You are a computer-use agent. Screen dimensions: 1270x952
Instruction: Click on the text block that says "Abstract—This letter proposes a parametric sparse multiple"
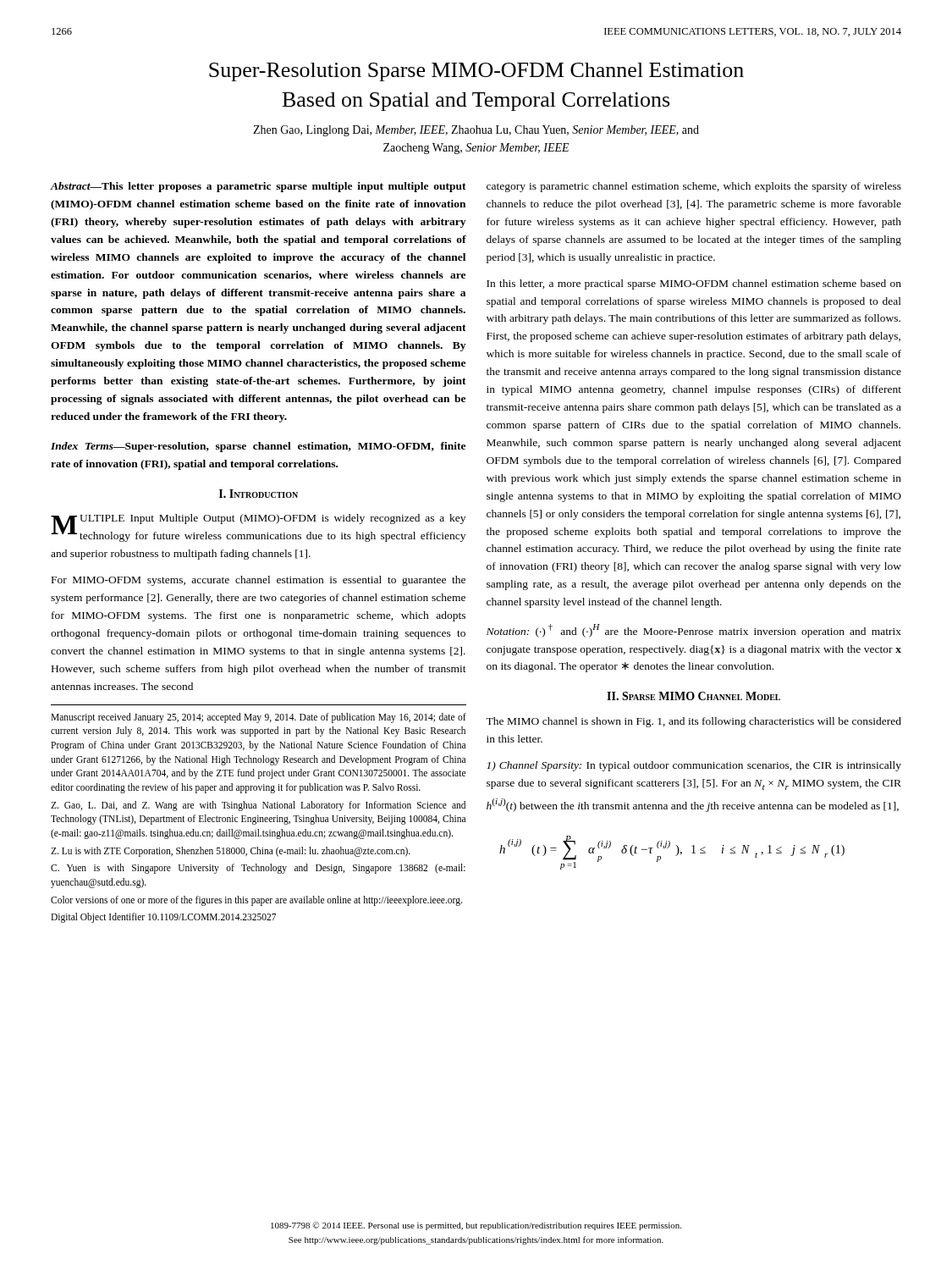[x=258, y=302]
